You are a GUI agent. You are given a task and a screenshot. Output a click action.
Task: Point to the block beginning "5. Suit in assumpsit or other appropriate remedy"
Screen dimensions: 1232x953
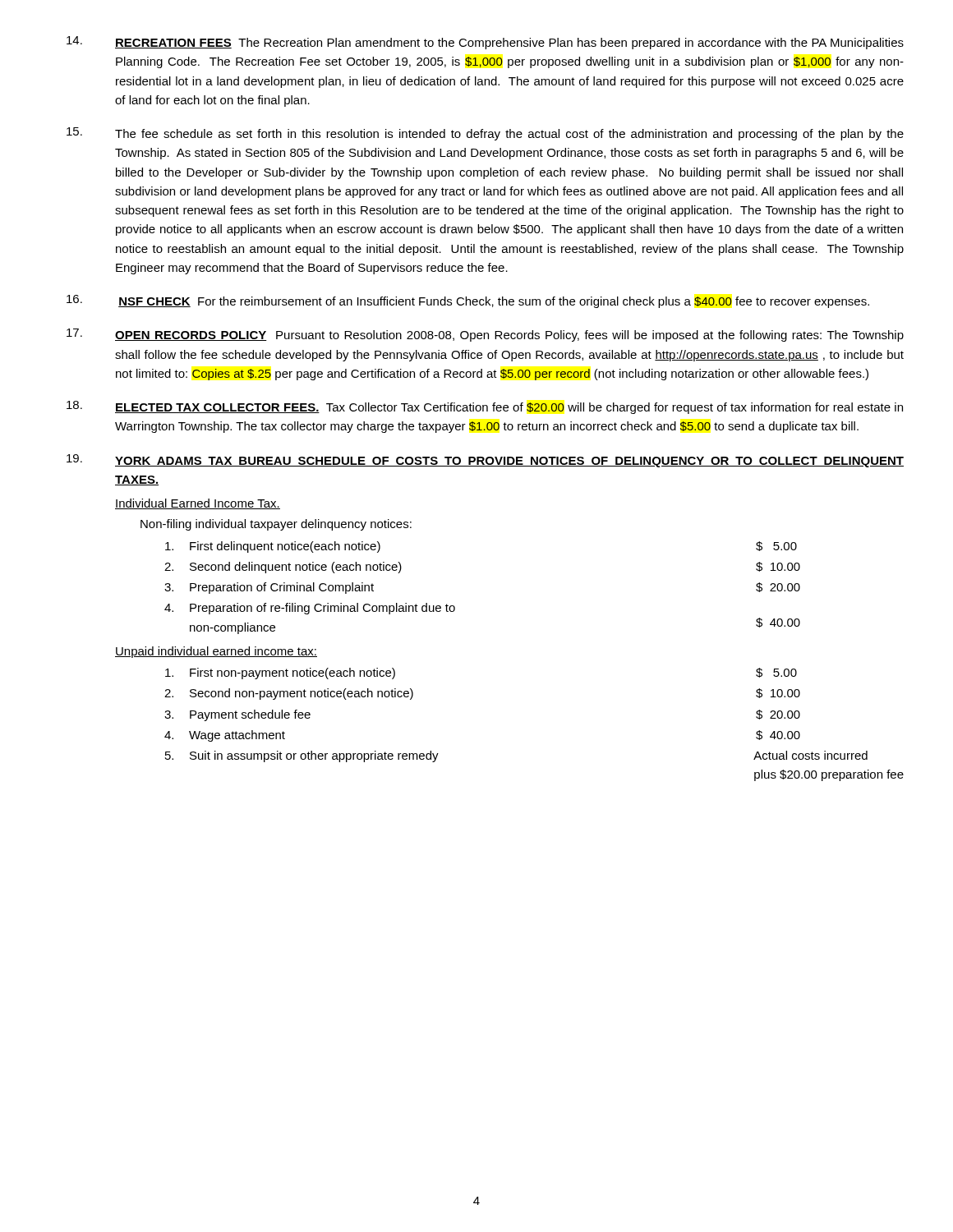[308, 756]
